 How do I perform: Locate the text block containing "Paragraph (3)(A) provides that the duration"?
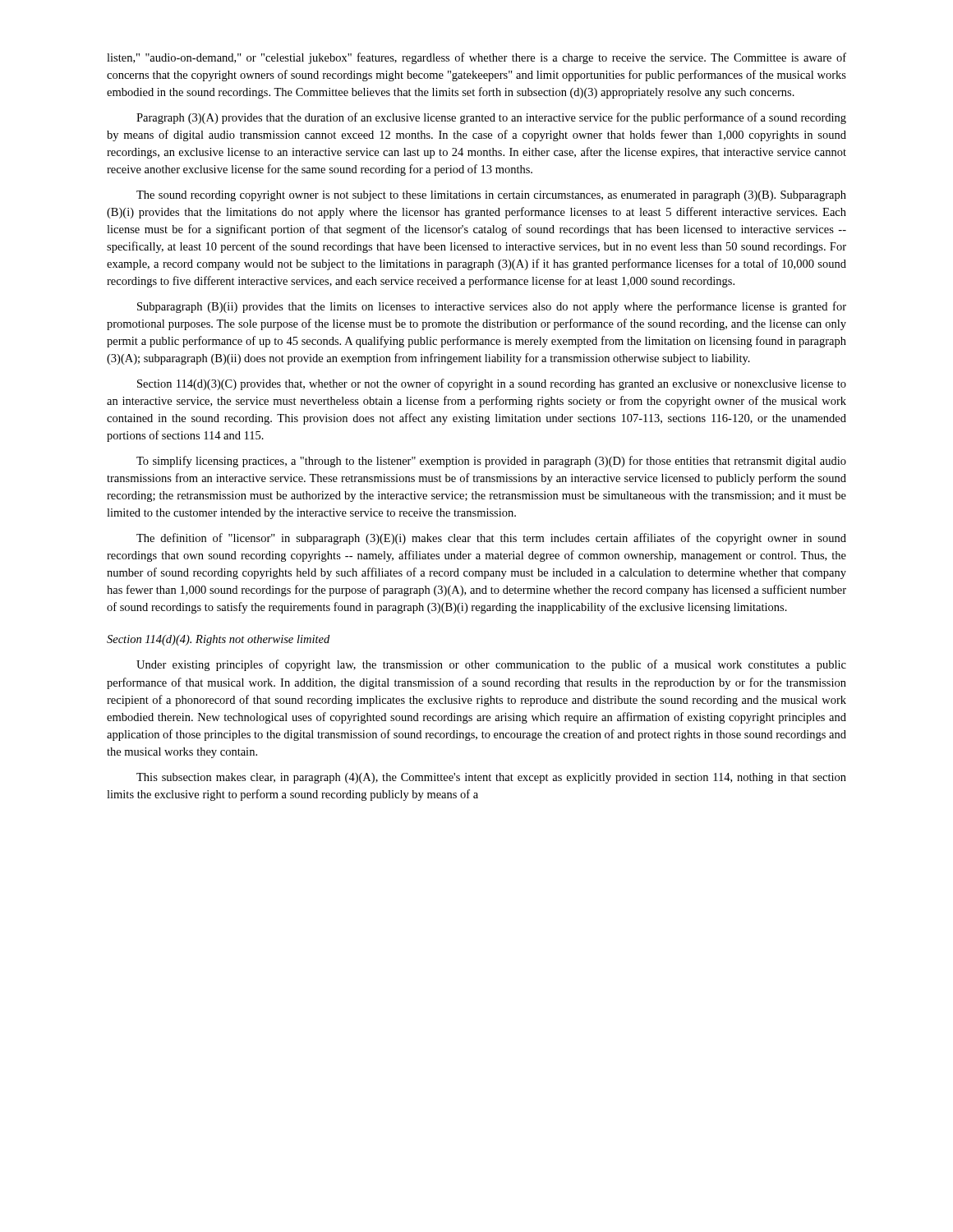click(x=476, y=144)
